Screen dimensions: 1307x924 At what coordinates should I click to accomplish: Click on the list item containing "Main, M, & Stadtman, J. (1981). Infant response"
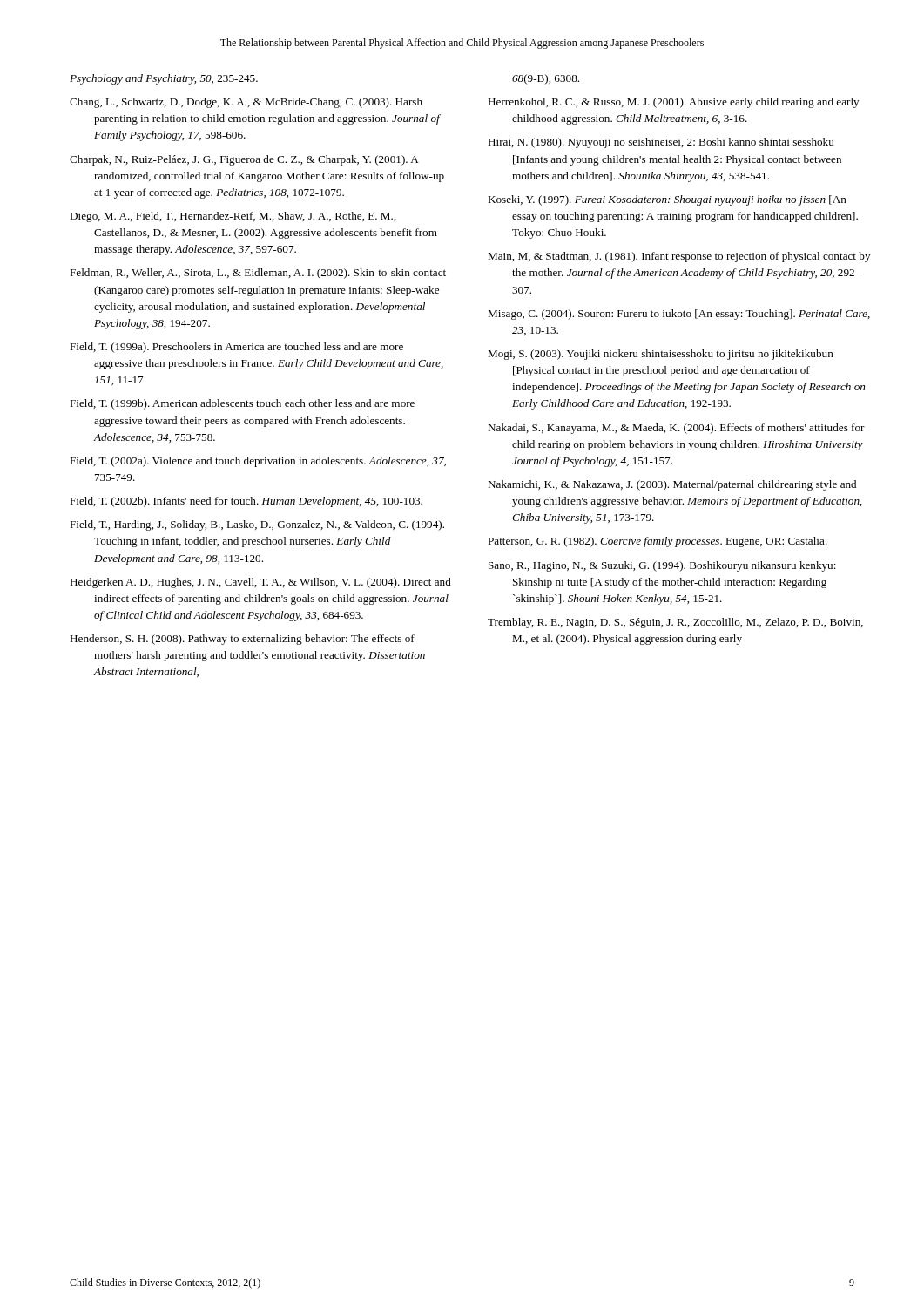pyautogui.click(x=679, y=273)
